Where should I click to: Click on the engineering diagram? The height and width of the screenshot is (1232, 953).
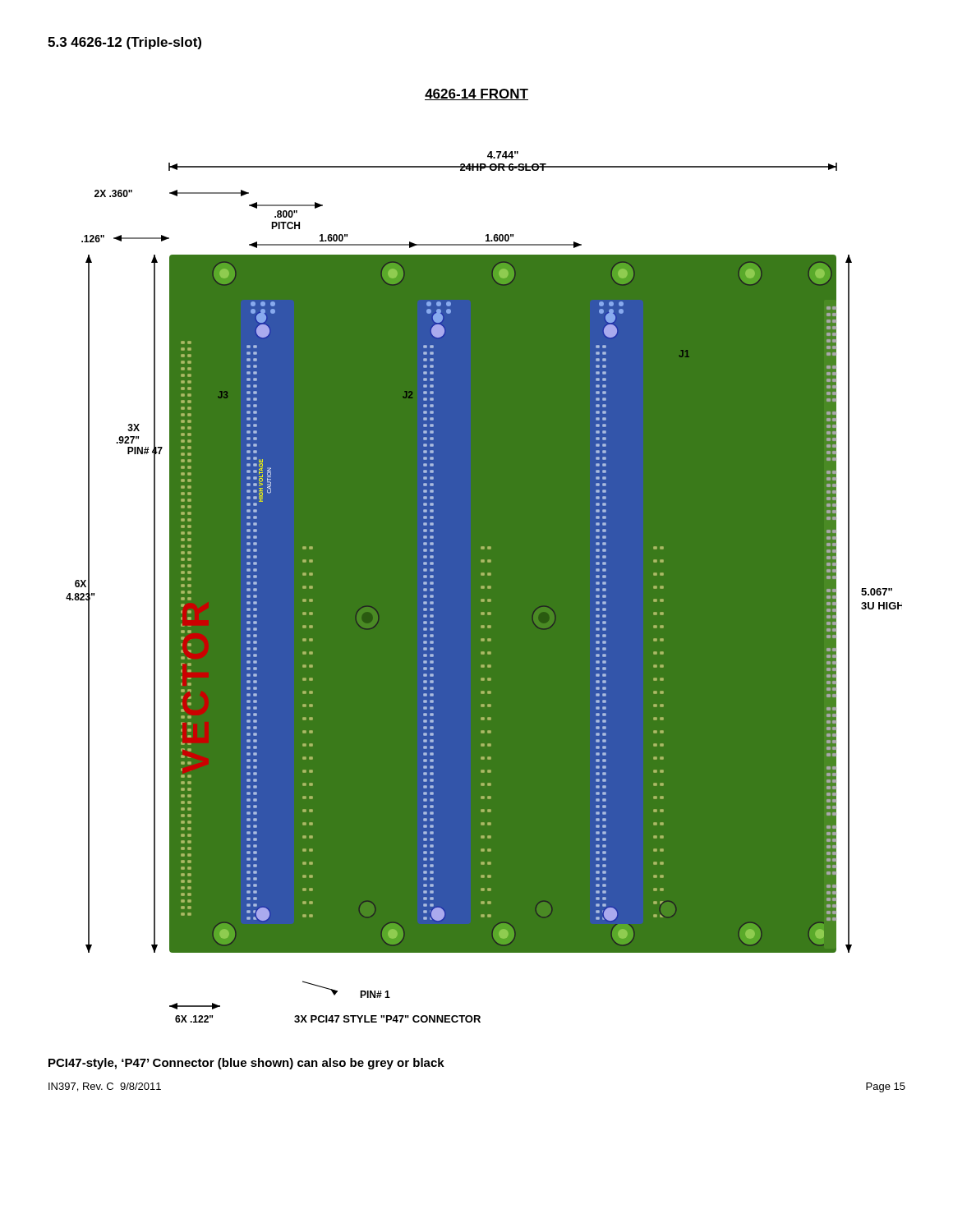475,579
